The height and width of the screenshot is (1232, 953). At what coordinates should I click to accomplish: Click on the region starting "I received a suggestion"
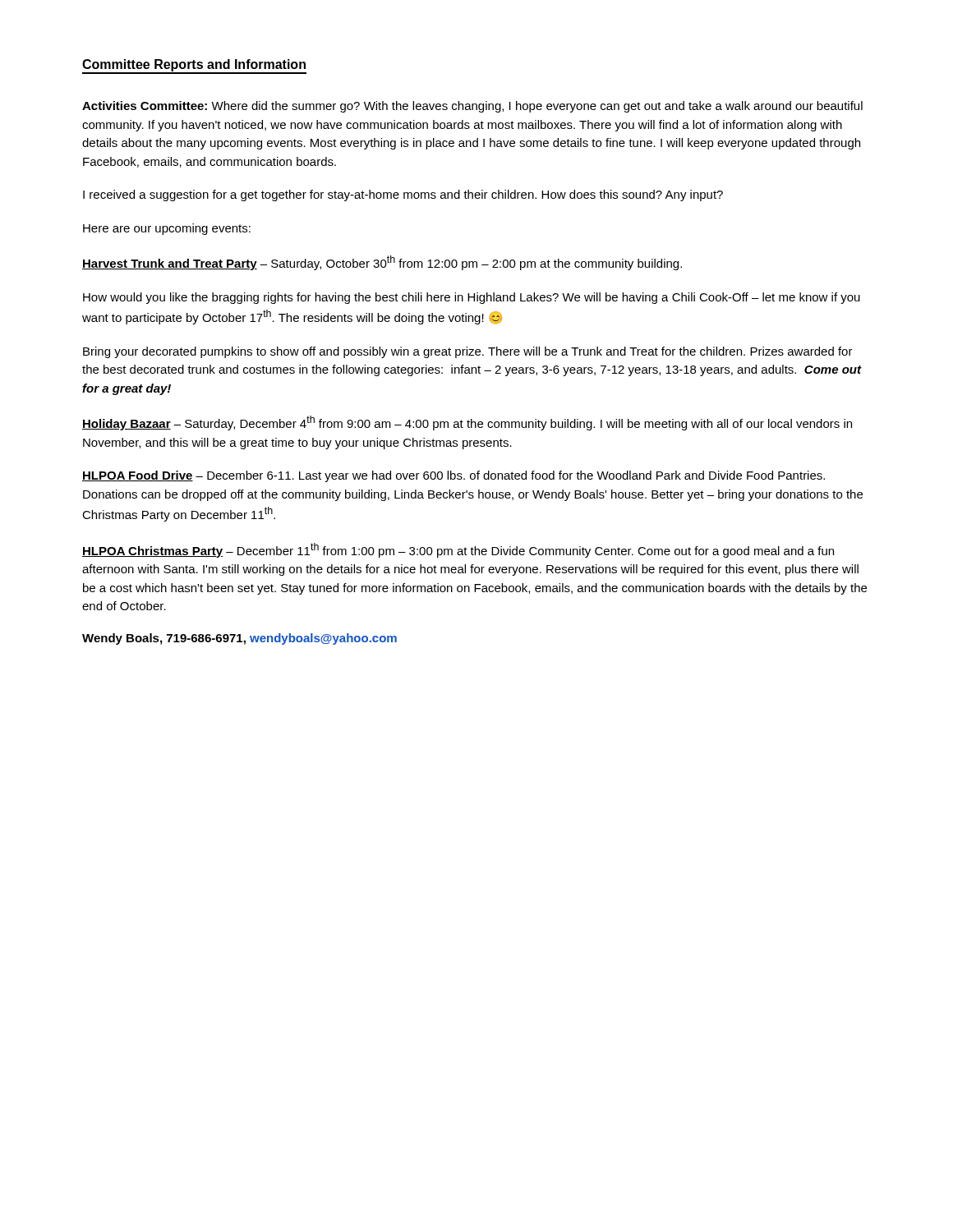403,194
